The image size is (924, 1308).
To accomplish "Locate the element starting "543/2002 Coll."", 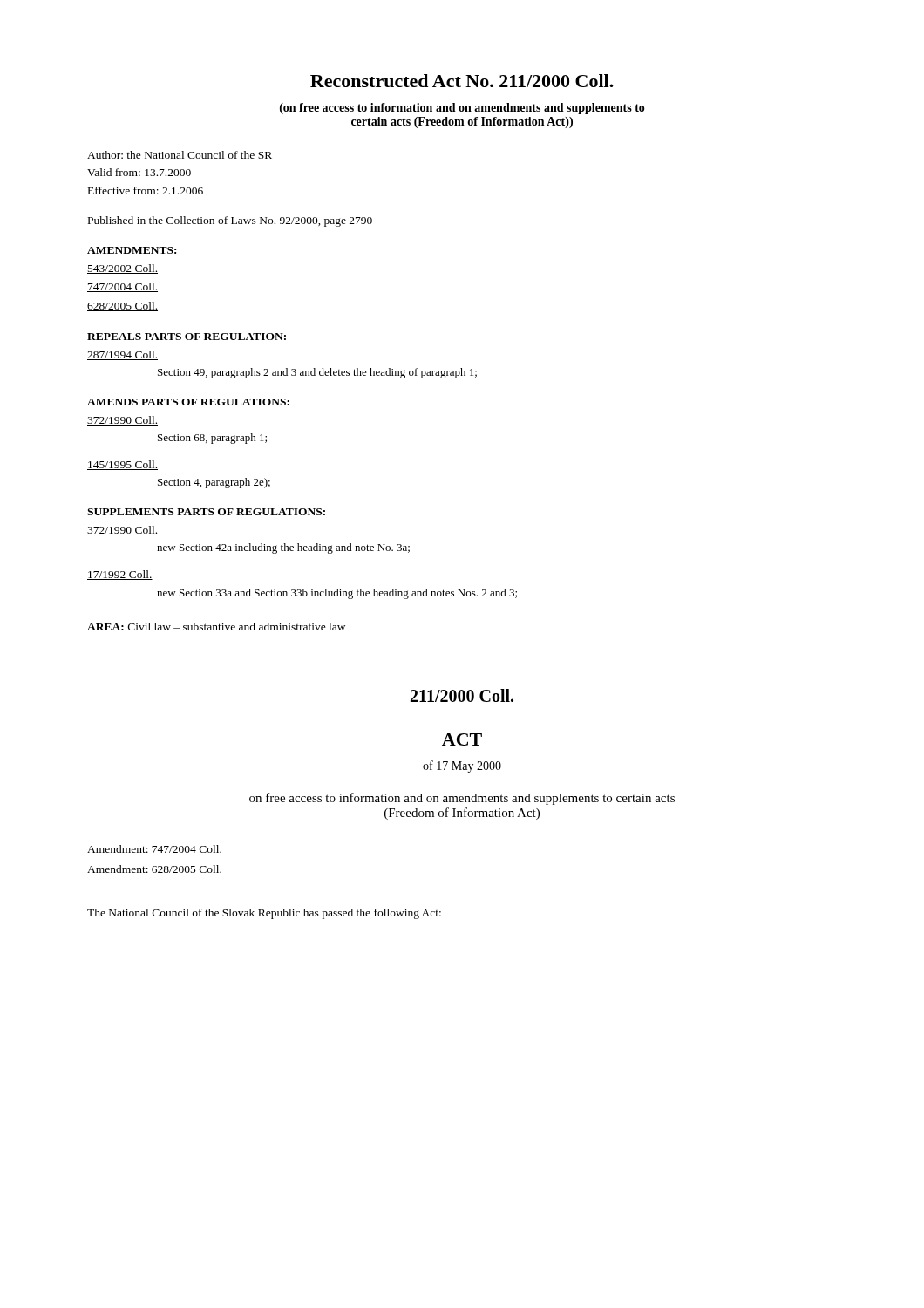I will tap(122, 269).
